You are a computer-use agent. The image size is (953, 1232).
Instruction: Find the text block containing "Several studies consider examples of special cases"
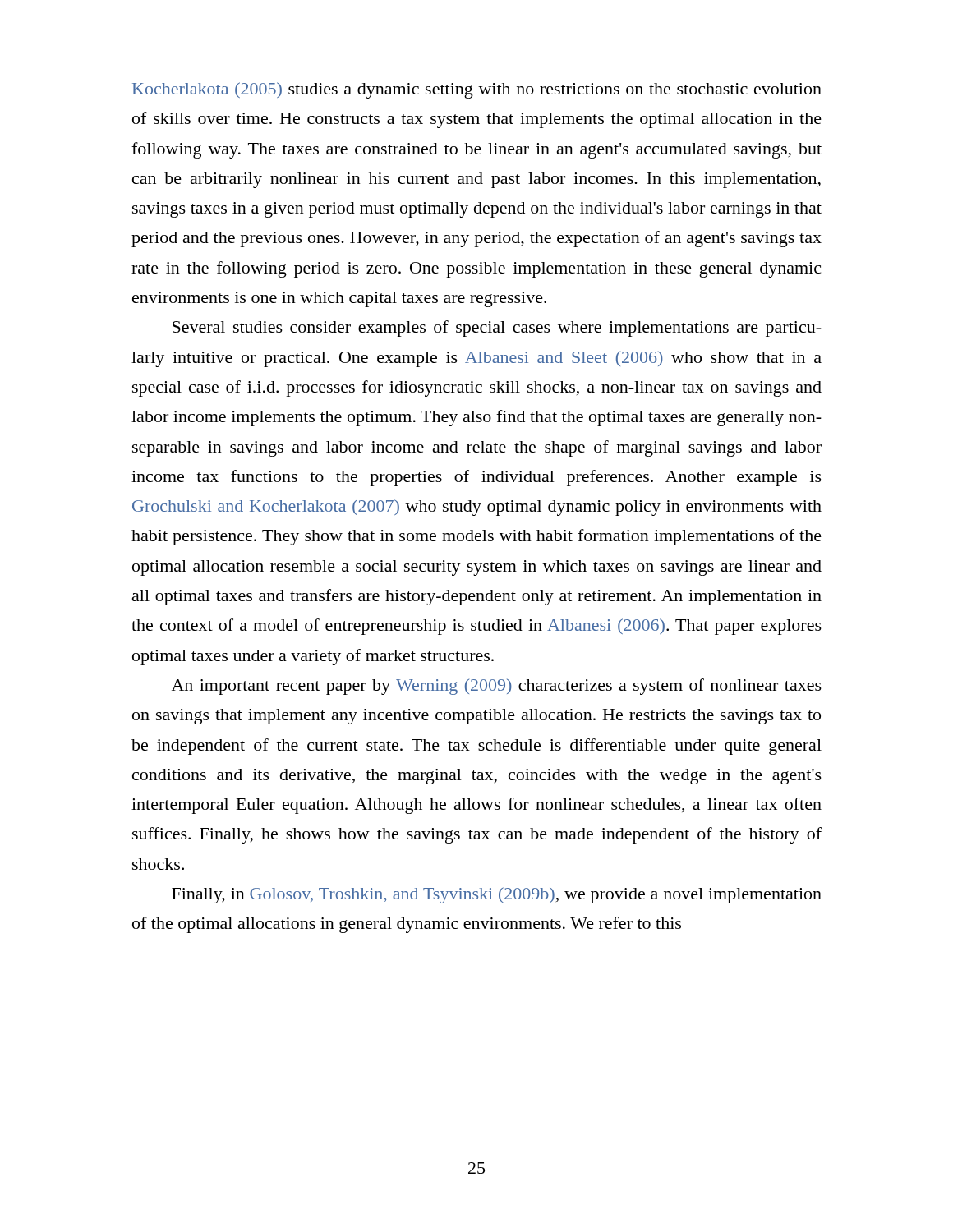(x=476, y=491)
